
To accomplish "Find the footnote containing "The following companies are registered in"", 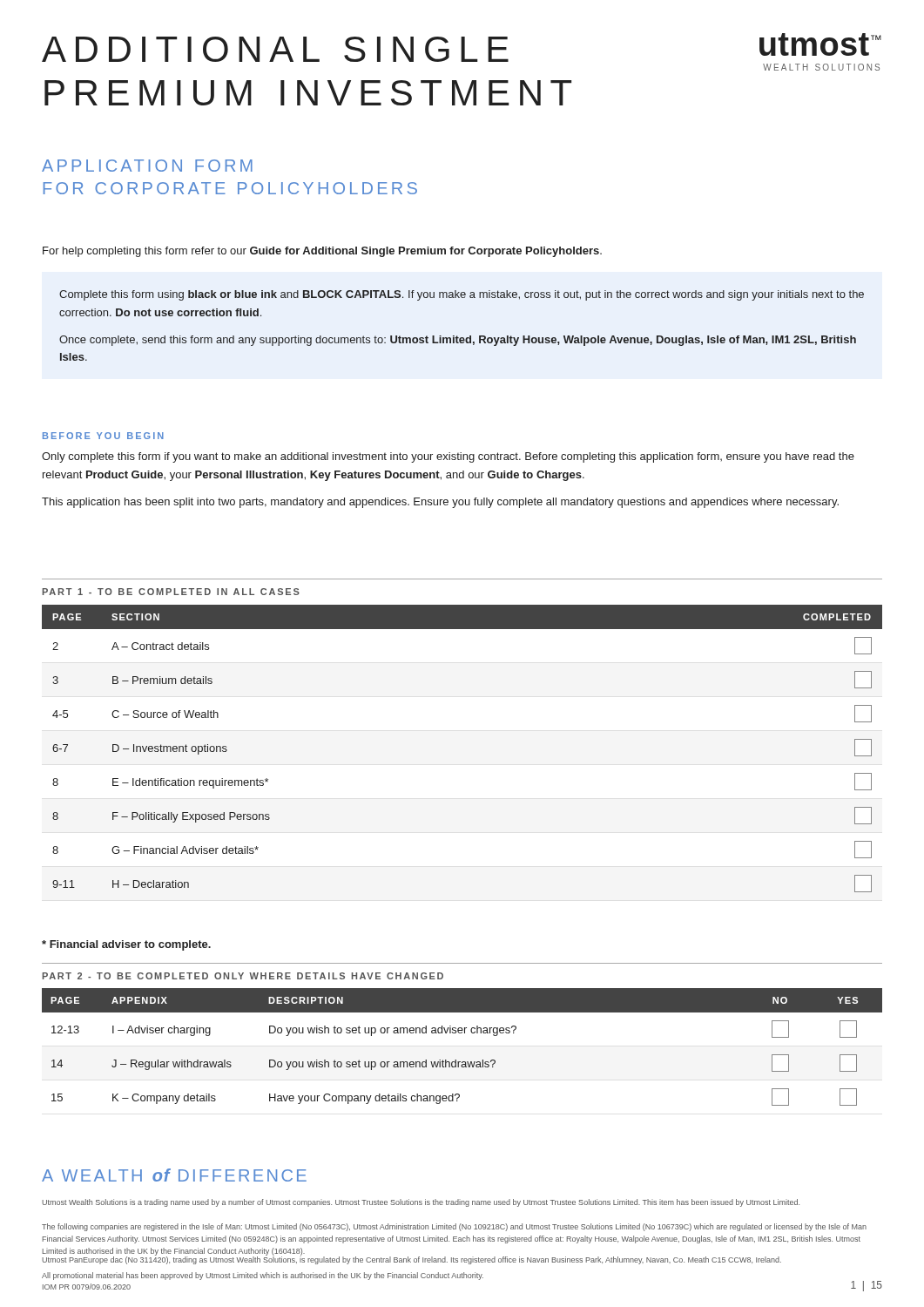I will tap(454, 1239).
